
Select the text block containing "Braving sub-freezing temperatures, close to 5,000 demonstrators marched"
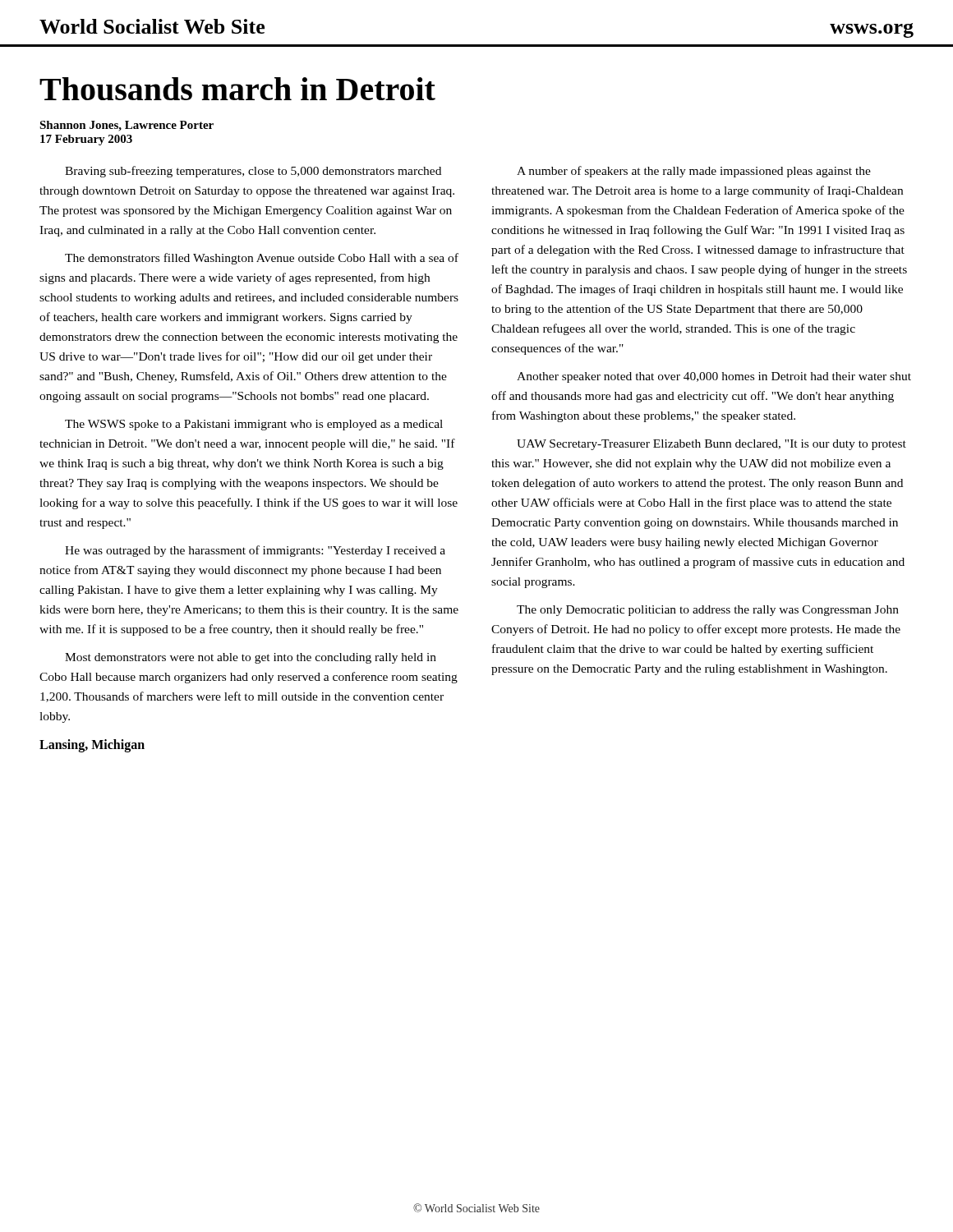tap(251, 444)
